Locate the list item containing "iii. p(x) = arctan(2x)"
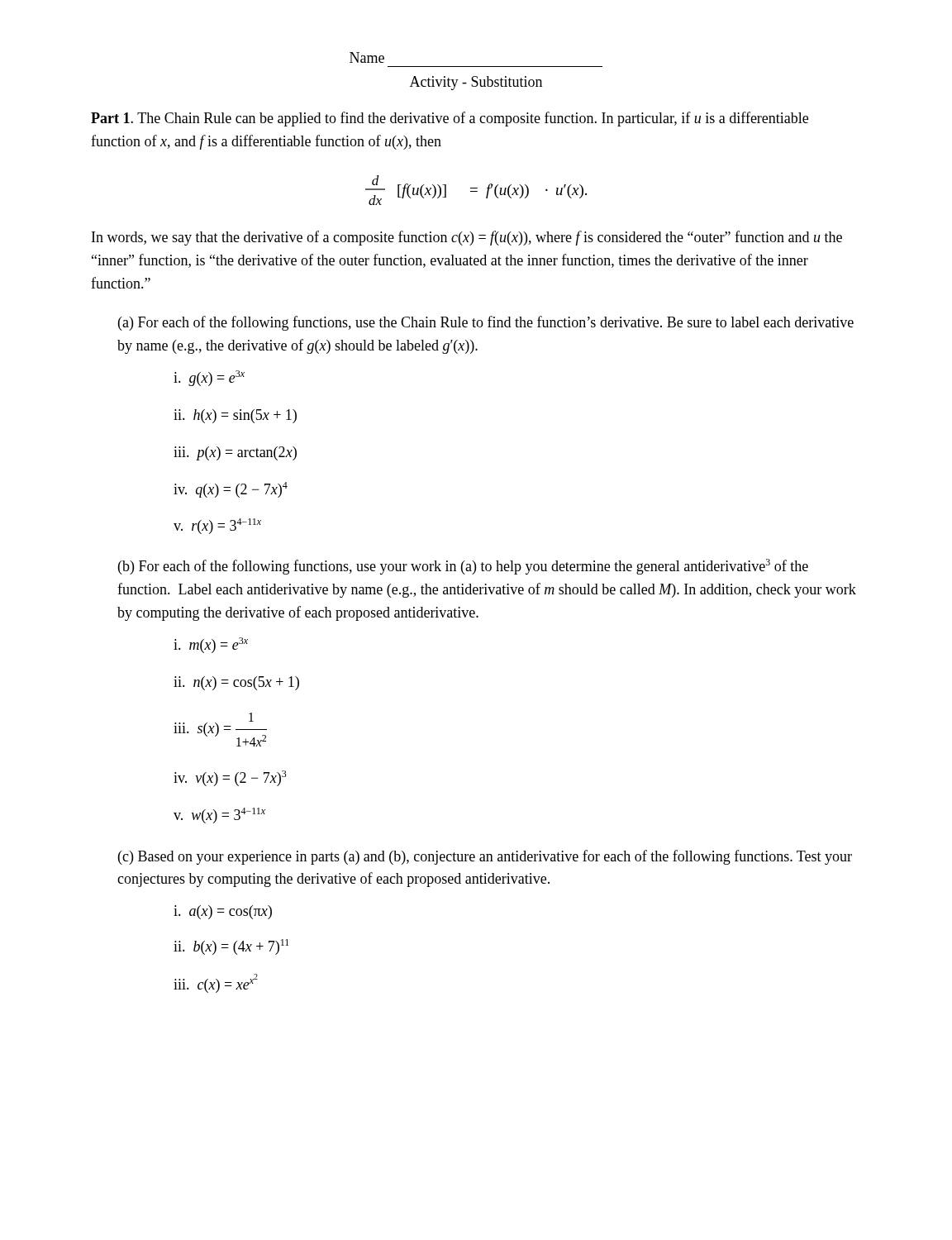 pos(235,452)
